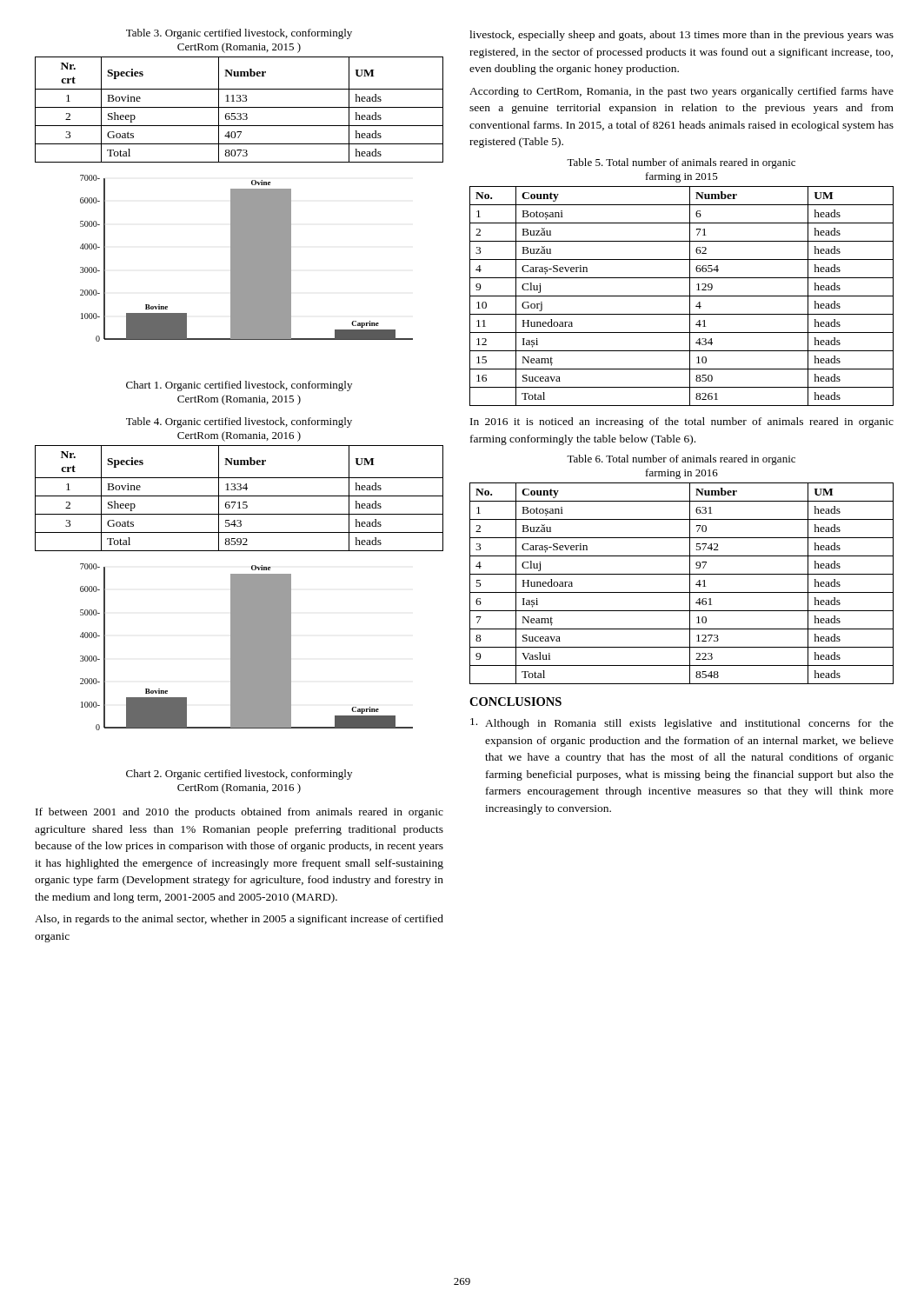Find the block on this page that starts "Also, in regards"
The width and height of the screenshot is (924, 1304).
point(239,927)
